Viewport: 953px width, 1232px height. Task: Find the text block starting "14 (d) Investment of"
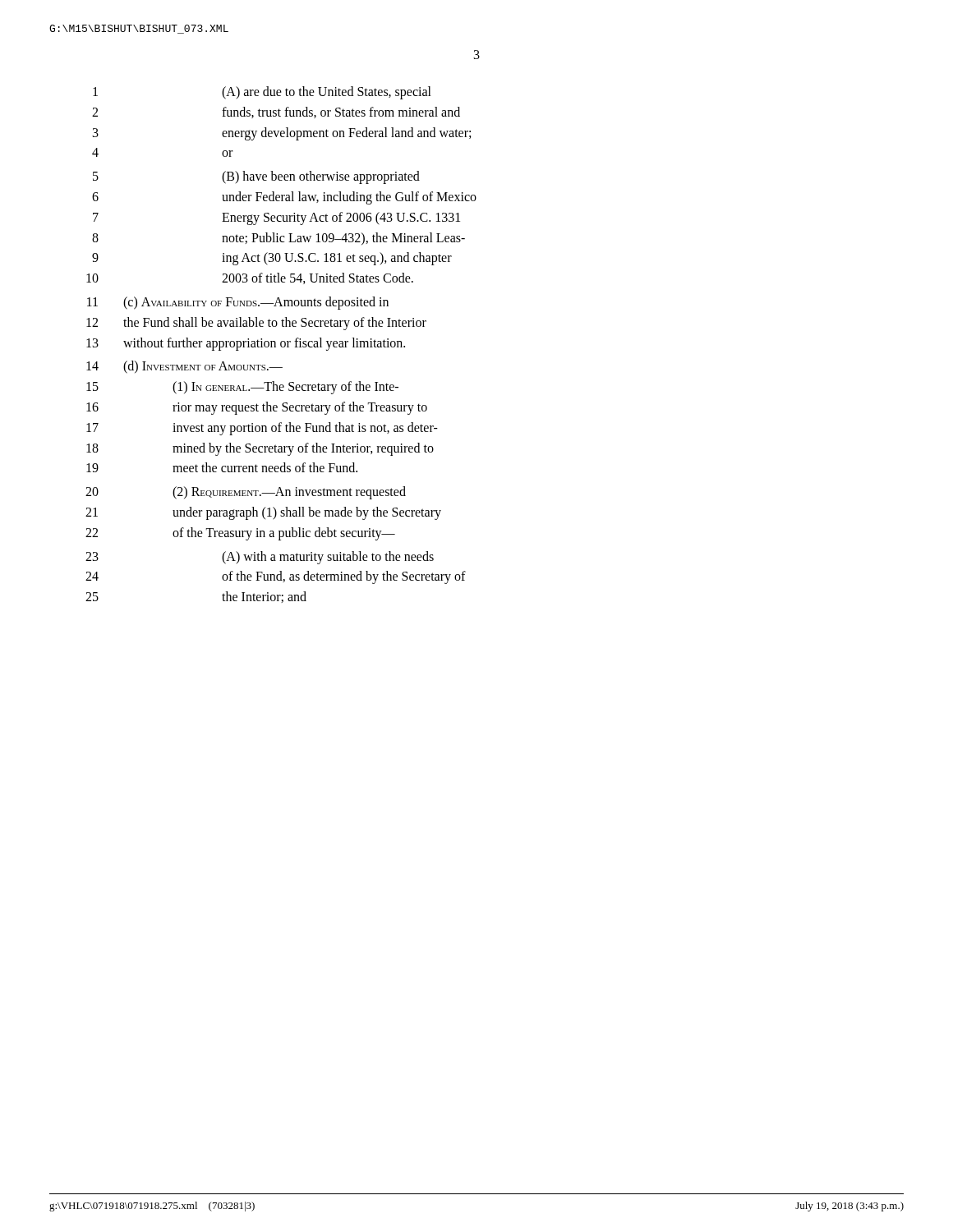tap(184, 367)
